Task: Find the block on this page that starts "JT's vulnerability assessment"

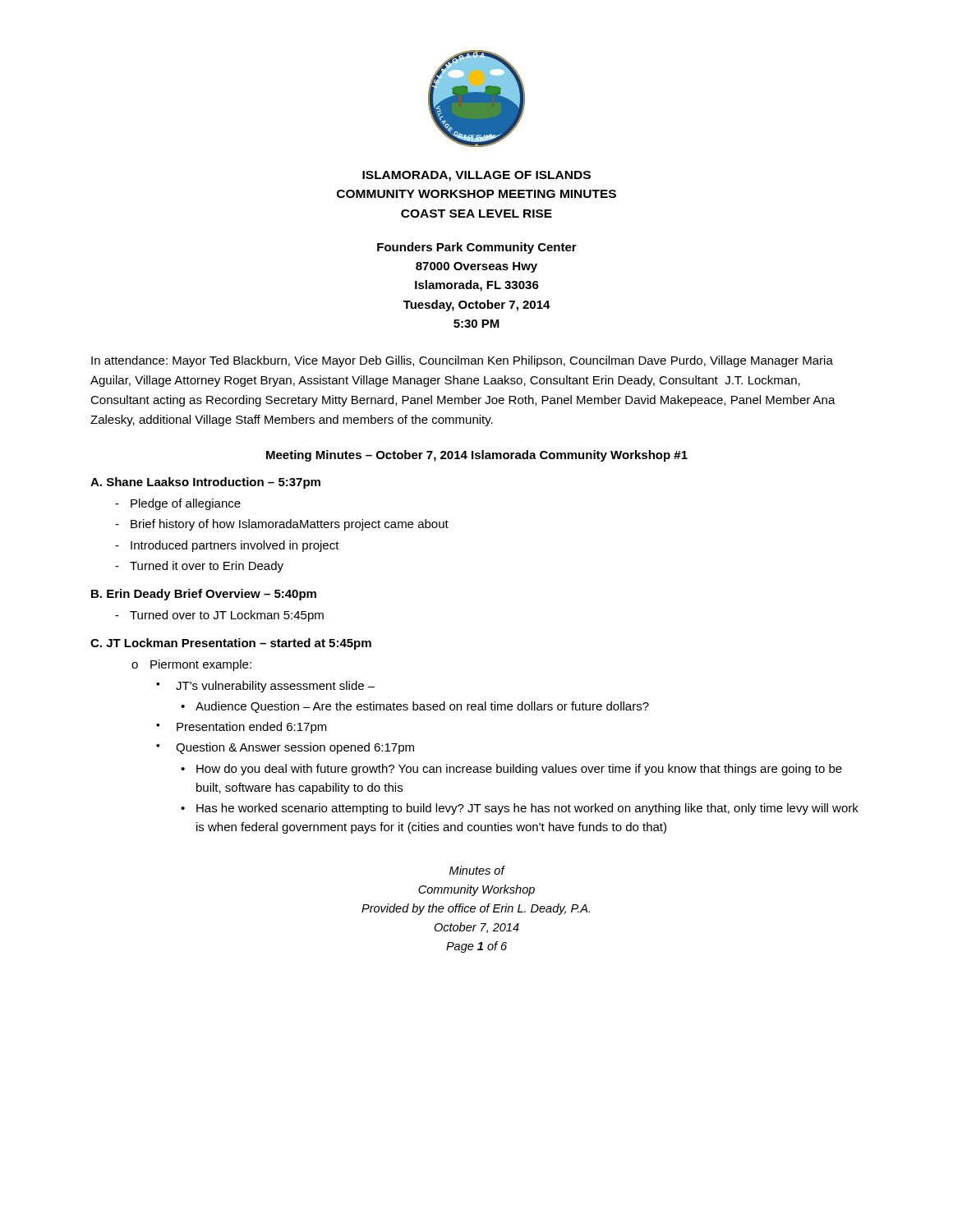Action: 265,687
